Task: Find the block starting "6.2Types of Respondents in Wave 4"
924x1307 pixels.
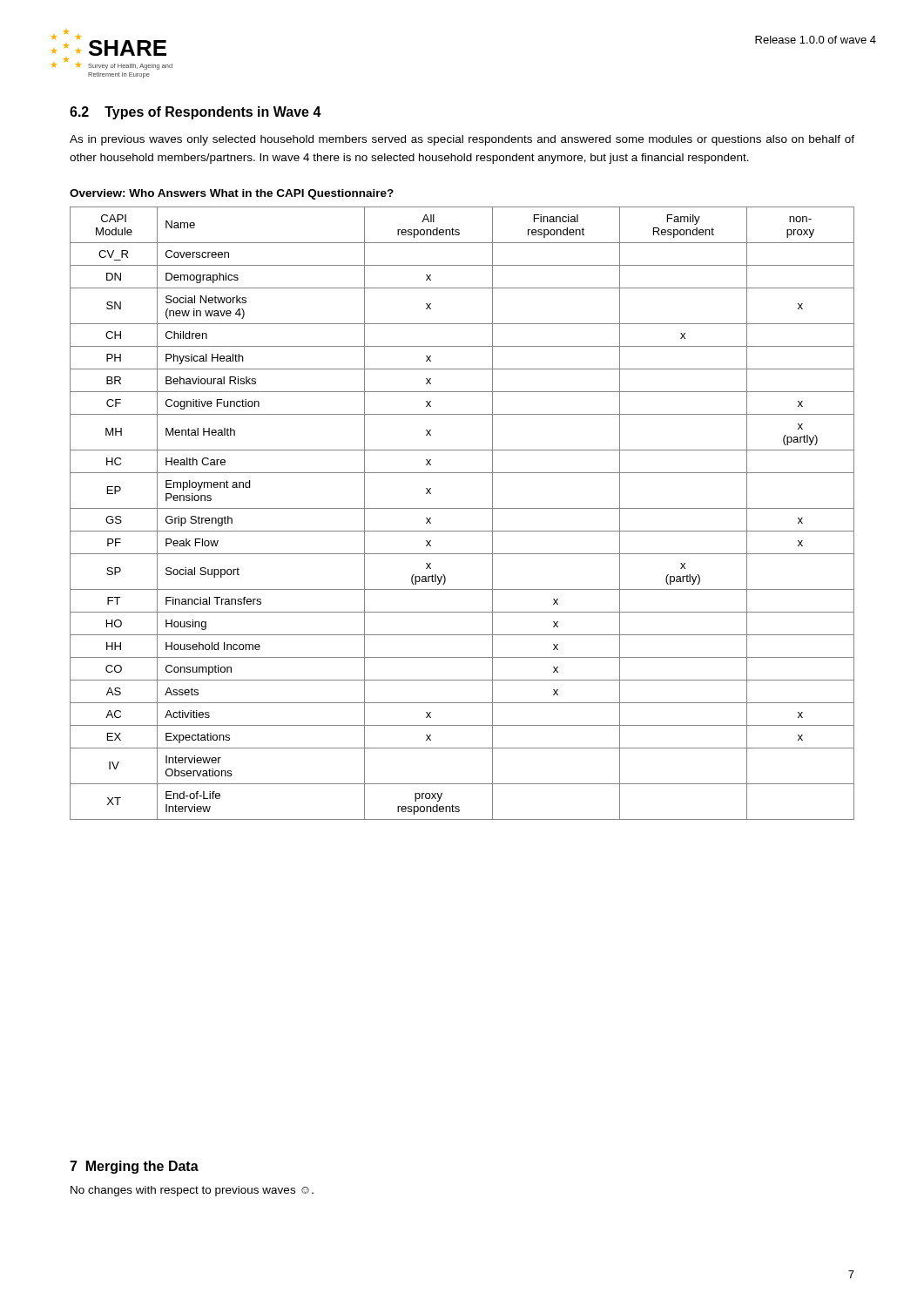Action: [195, 112]
